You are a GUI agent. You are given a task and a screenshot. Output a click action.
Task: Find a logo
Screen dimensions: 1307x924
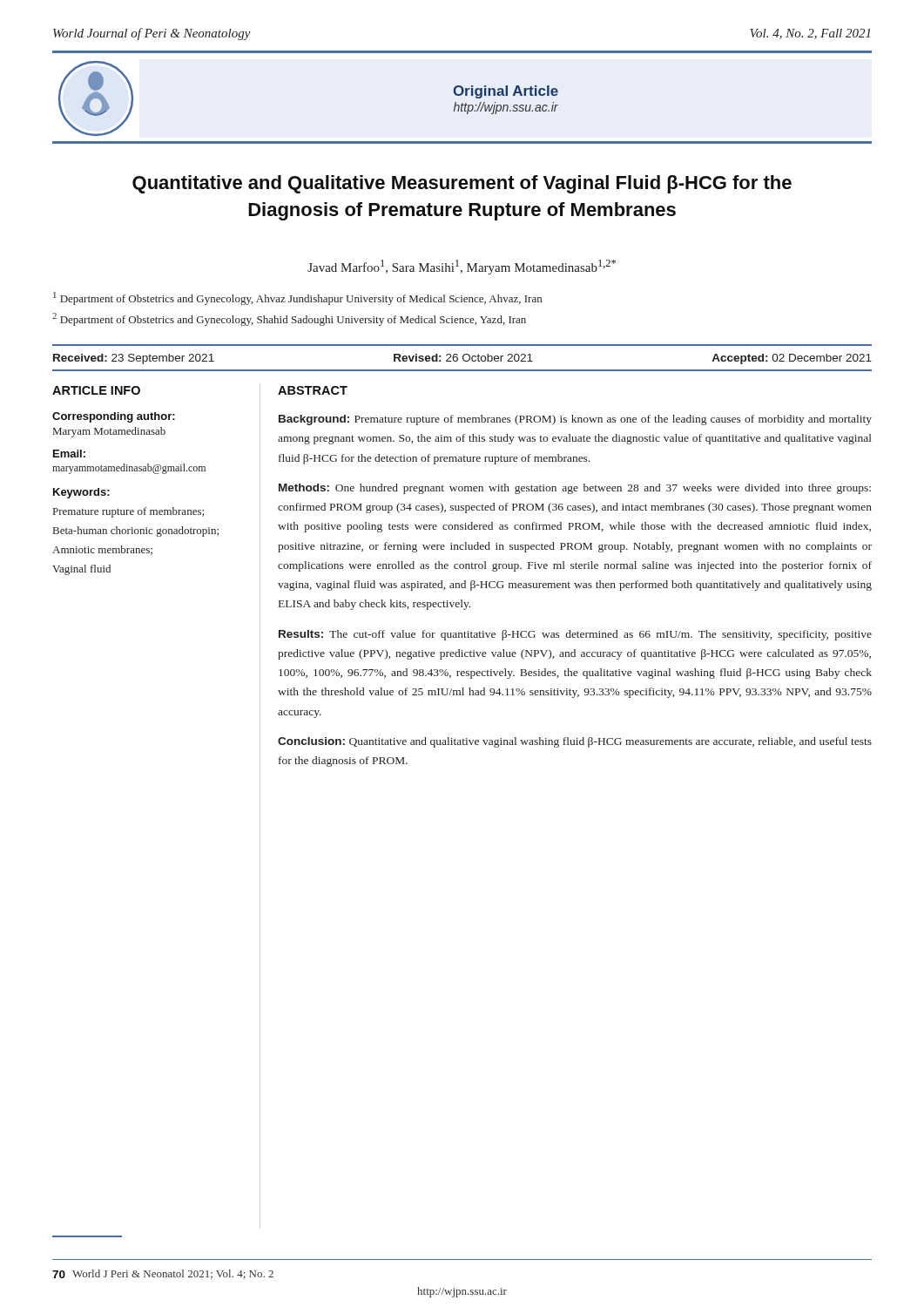click(96, 98)
